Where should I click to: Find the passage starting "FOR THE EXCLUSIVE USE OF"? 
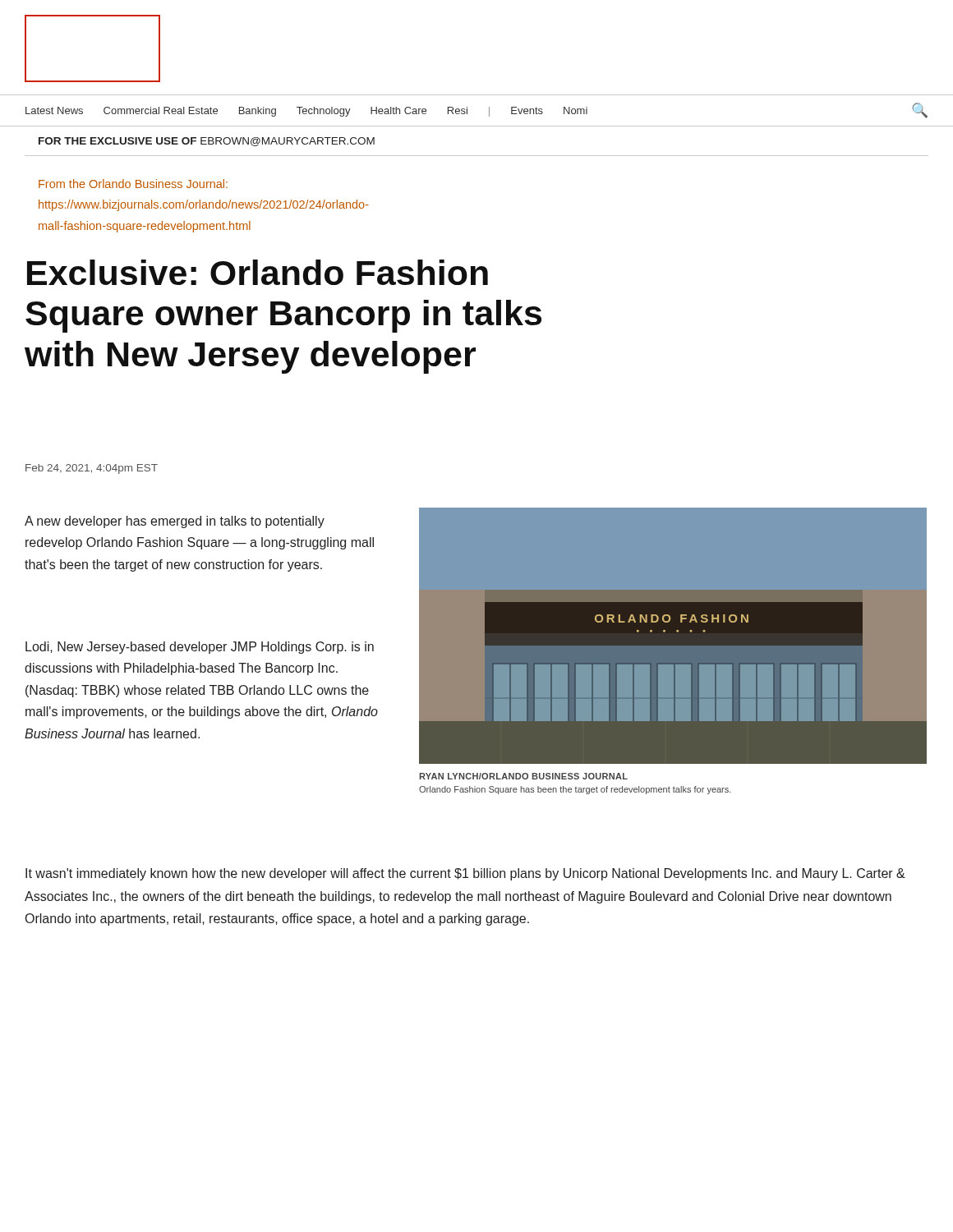point(207,141)
